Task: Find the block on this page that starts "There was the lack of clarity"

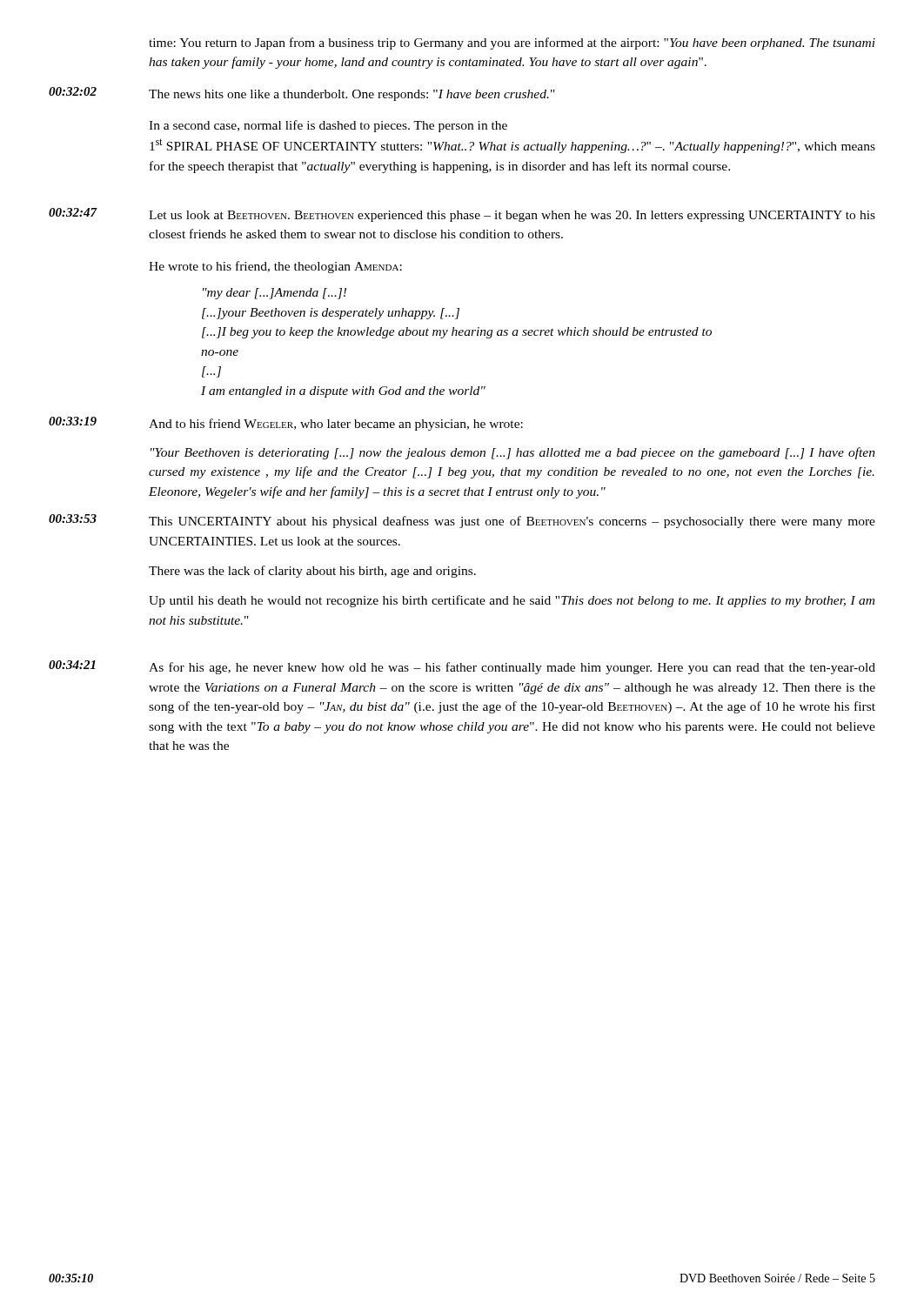Action: click(313, 570)
